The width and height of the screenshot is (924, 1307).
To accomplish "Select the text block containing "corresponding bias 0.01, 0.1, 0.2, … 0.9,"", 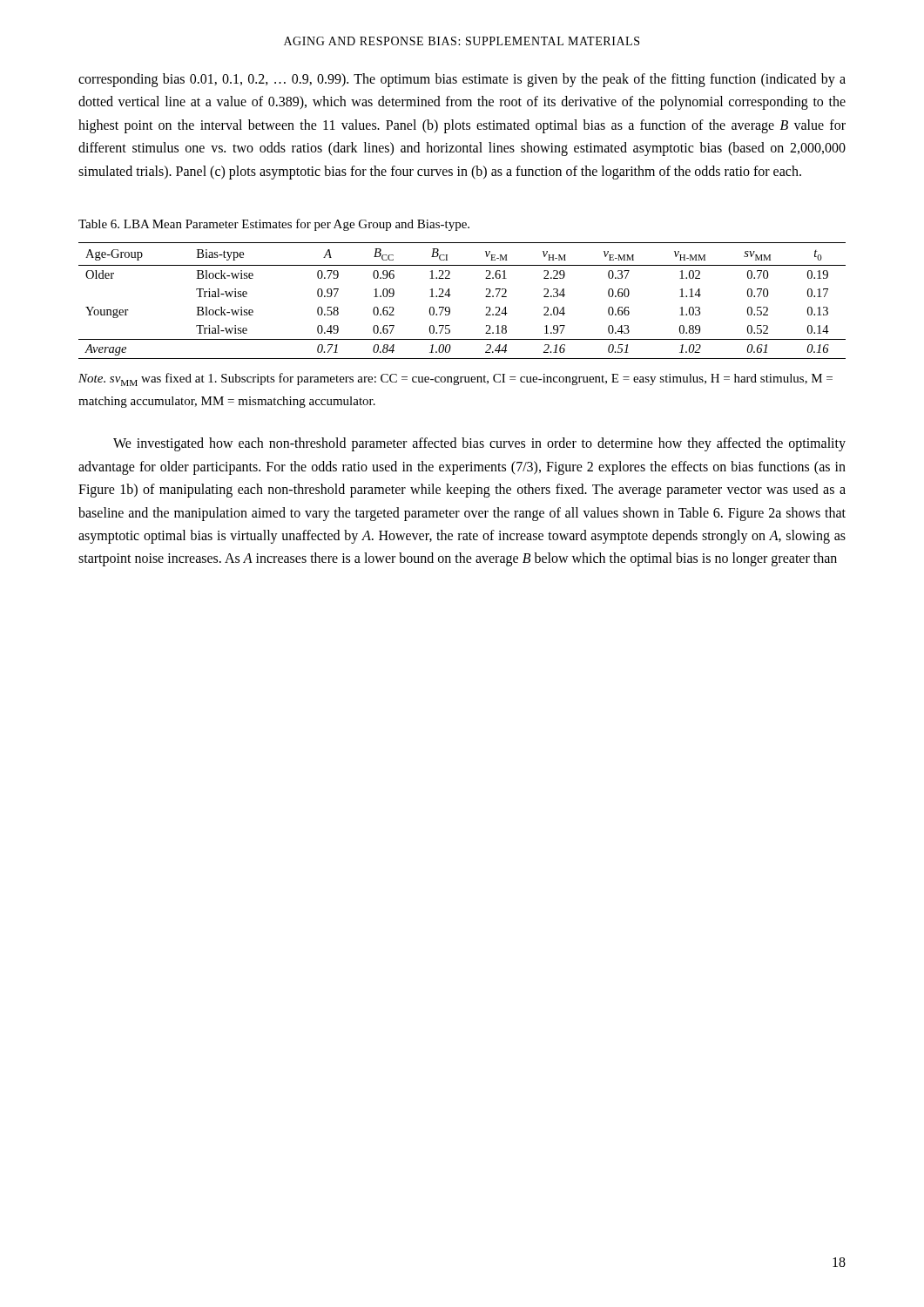I will coord(462,125).
